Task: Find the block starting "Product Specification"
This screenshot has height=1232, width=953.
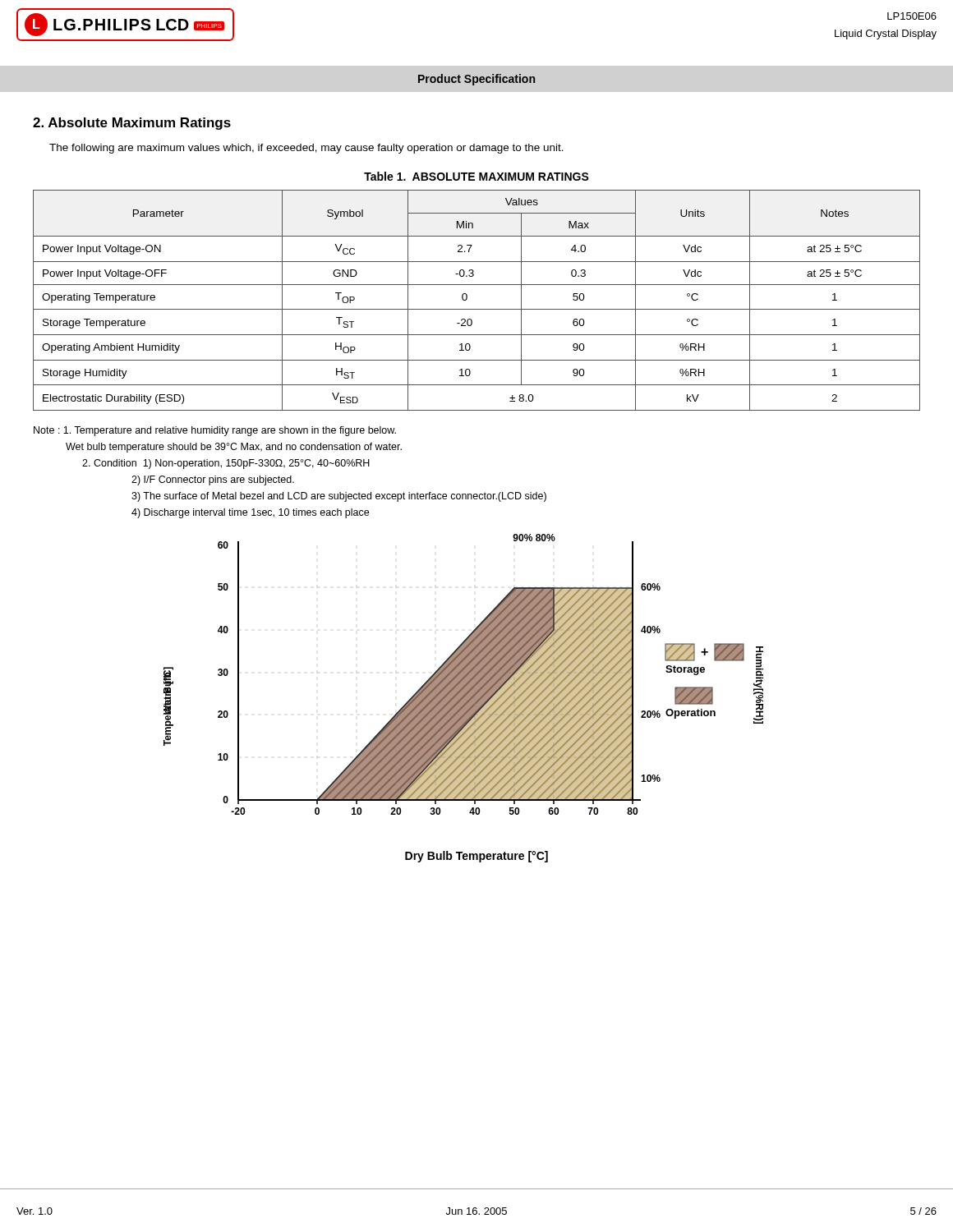Action: point(476,79)
